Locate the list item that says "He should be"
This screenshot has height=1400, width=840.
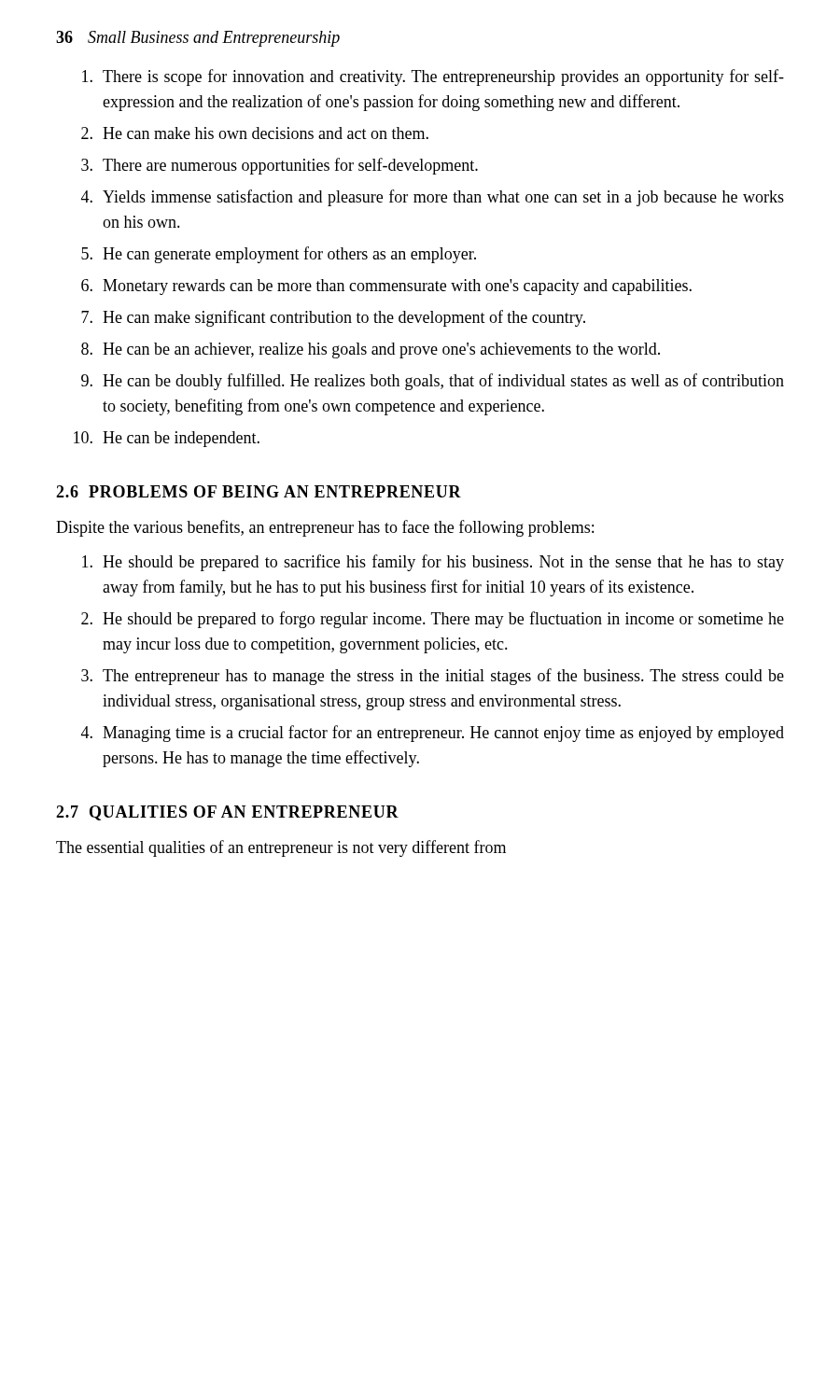click(420, 575)
